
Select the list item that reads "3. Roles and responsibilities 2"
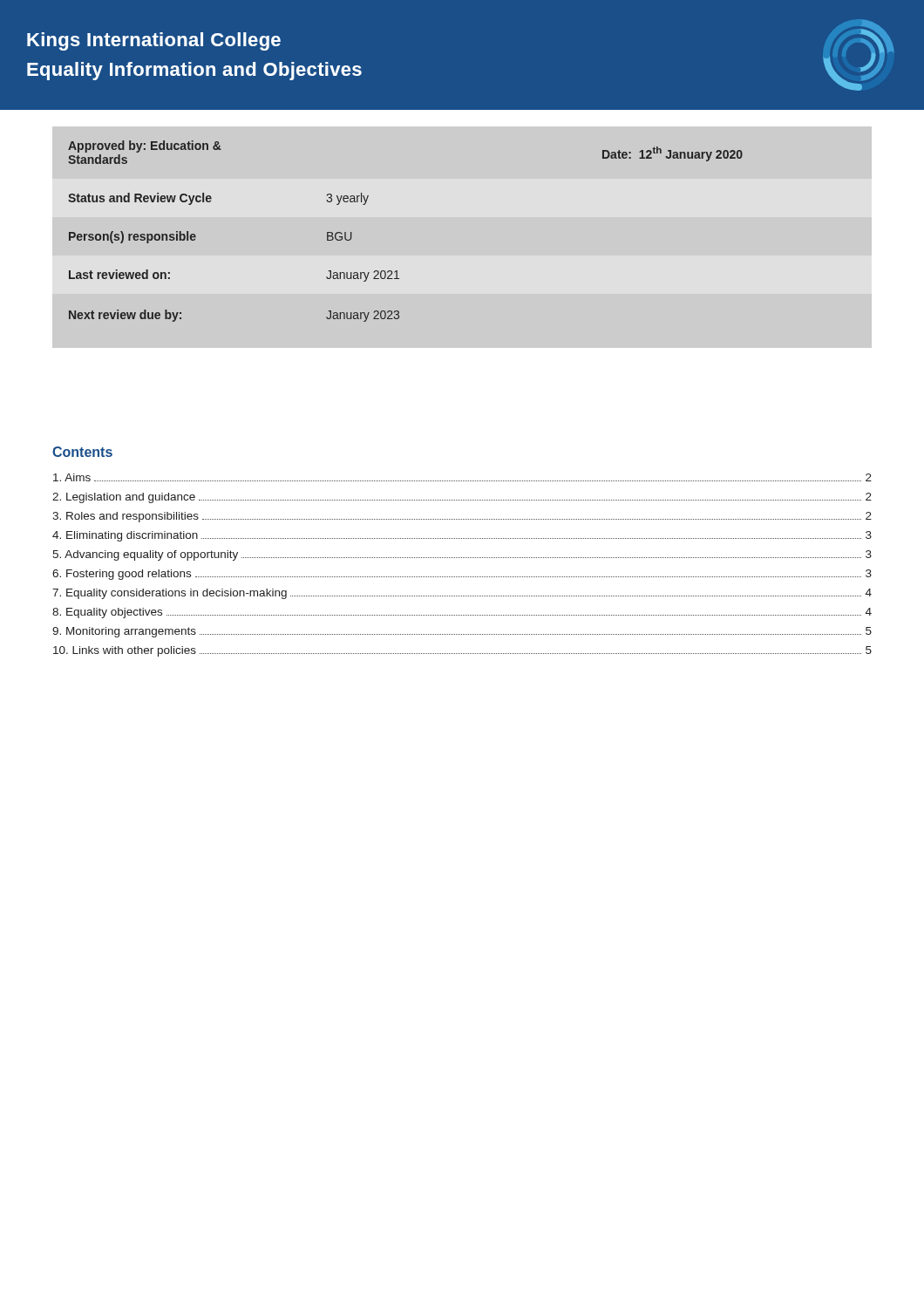pyautogui.click(x=462, y=516)
